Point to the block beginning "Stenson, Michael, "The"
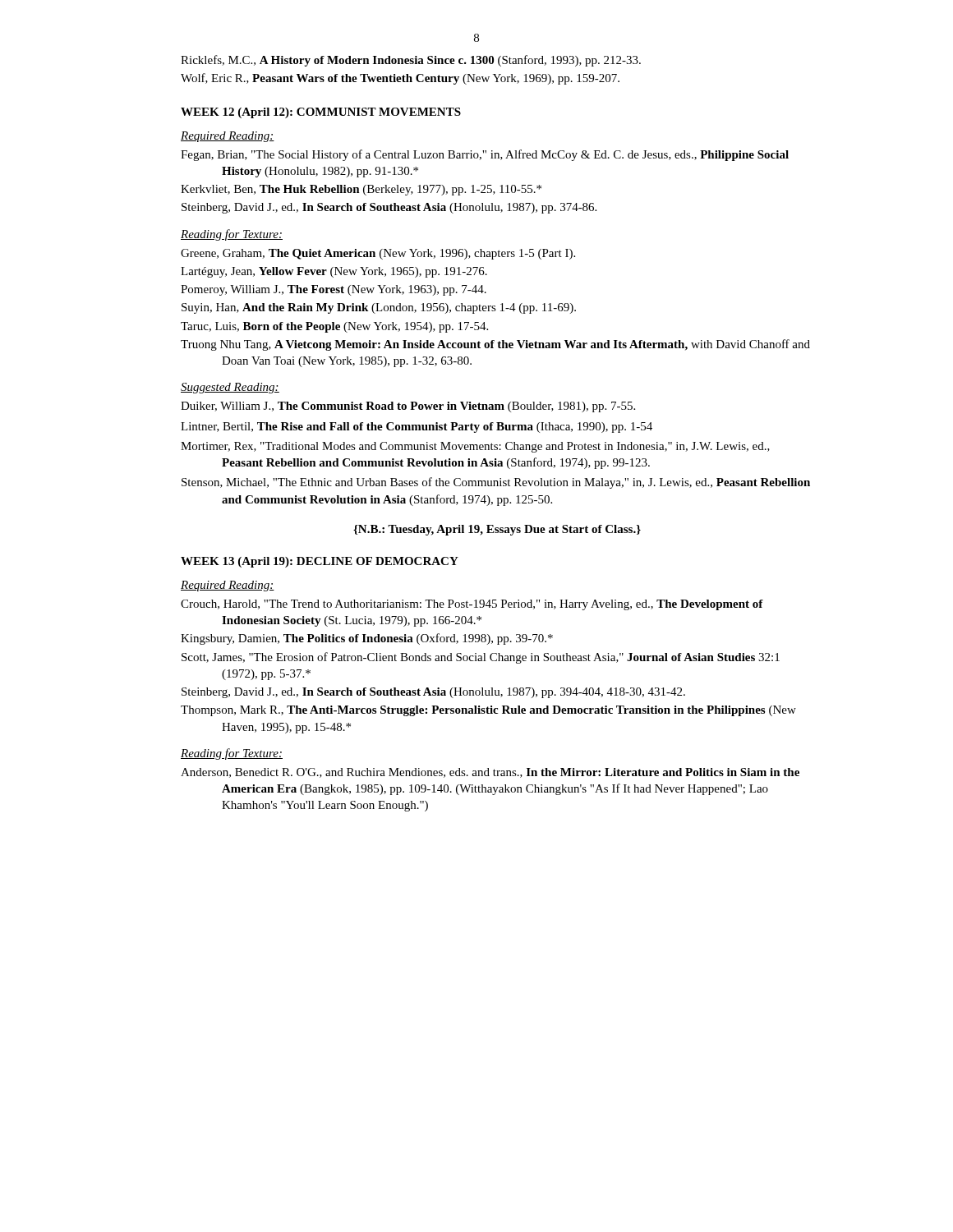 pos(496,491)
